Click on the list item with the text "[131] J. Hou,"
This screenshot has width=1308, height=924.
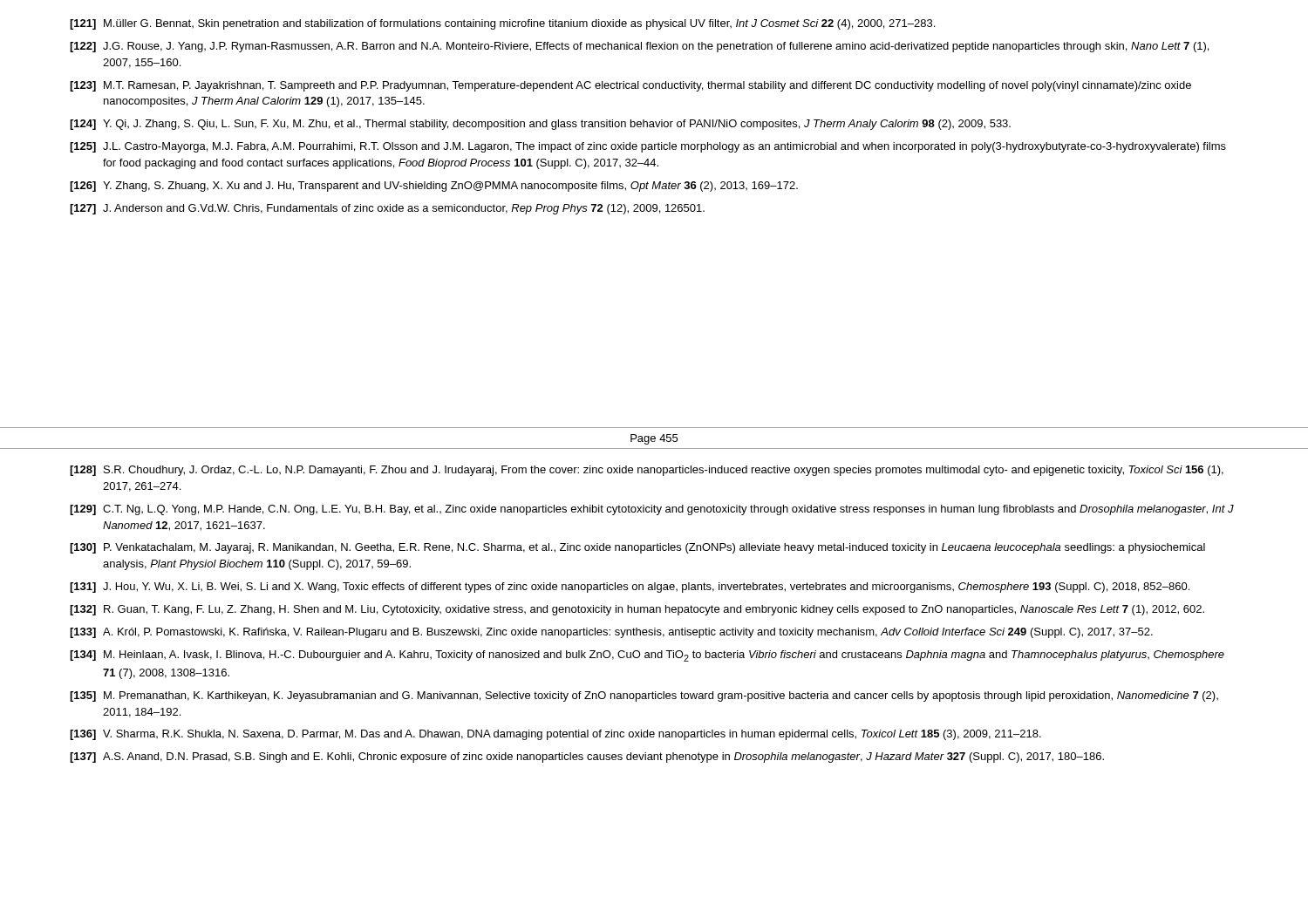click(x=654, y=587)
